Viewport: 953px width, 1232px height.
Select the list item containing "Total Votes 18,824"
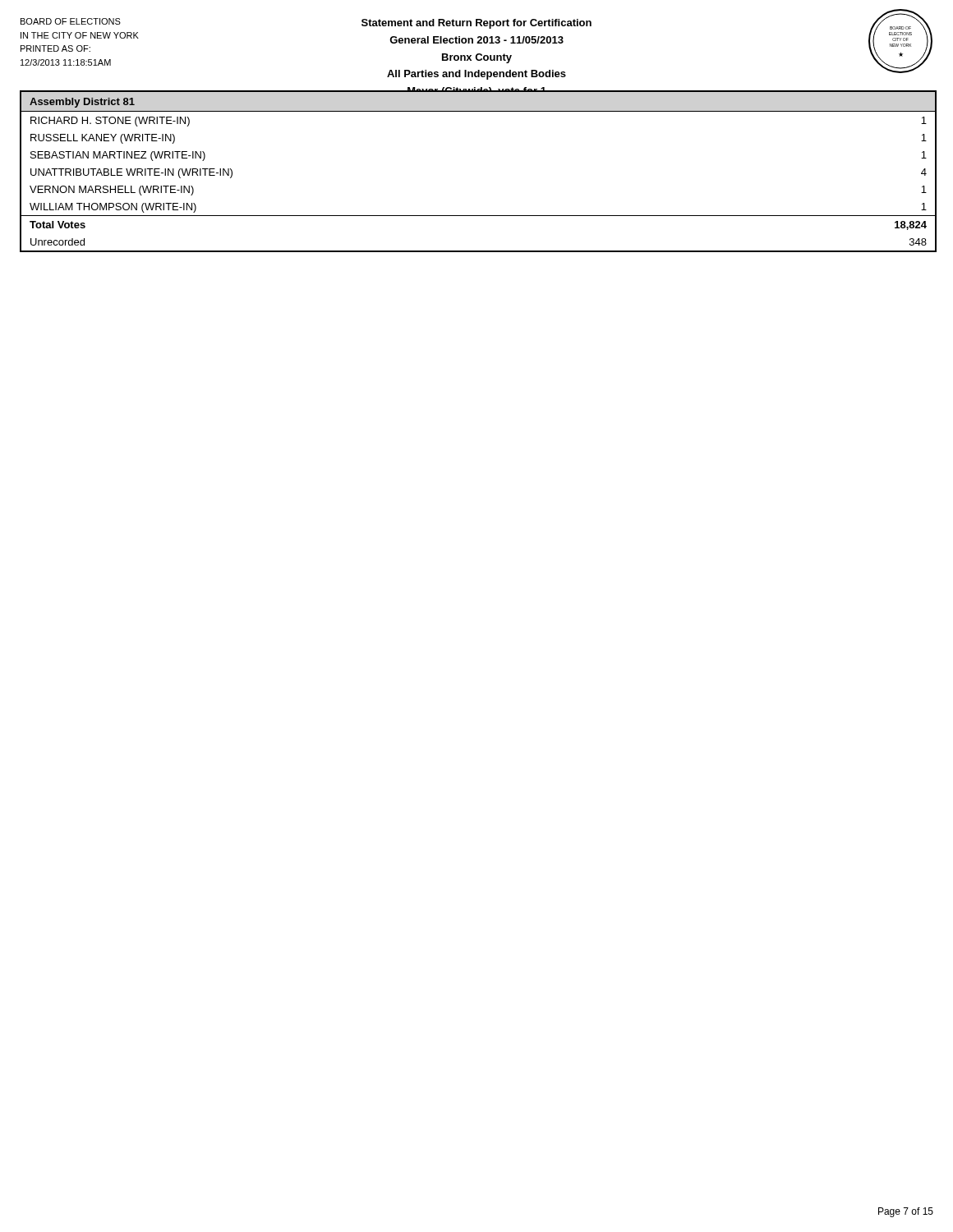click(x=478, y=224)
